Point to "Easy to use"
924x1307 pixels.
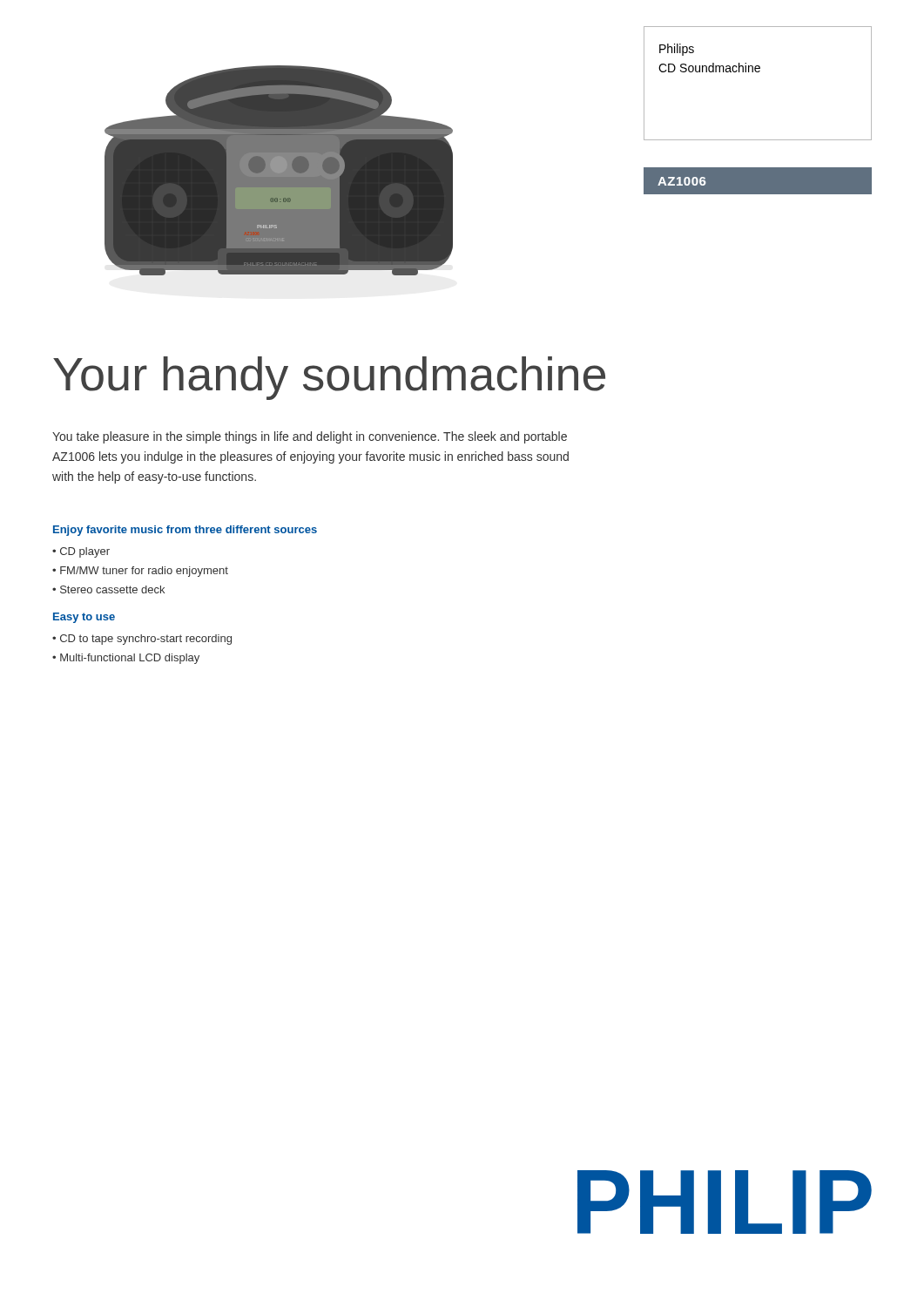click(84, 618)
